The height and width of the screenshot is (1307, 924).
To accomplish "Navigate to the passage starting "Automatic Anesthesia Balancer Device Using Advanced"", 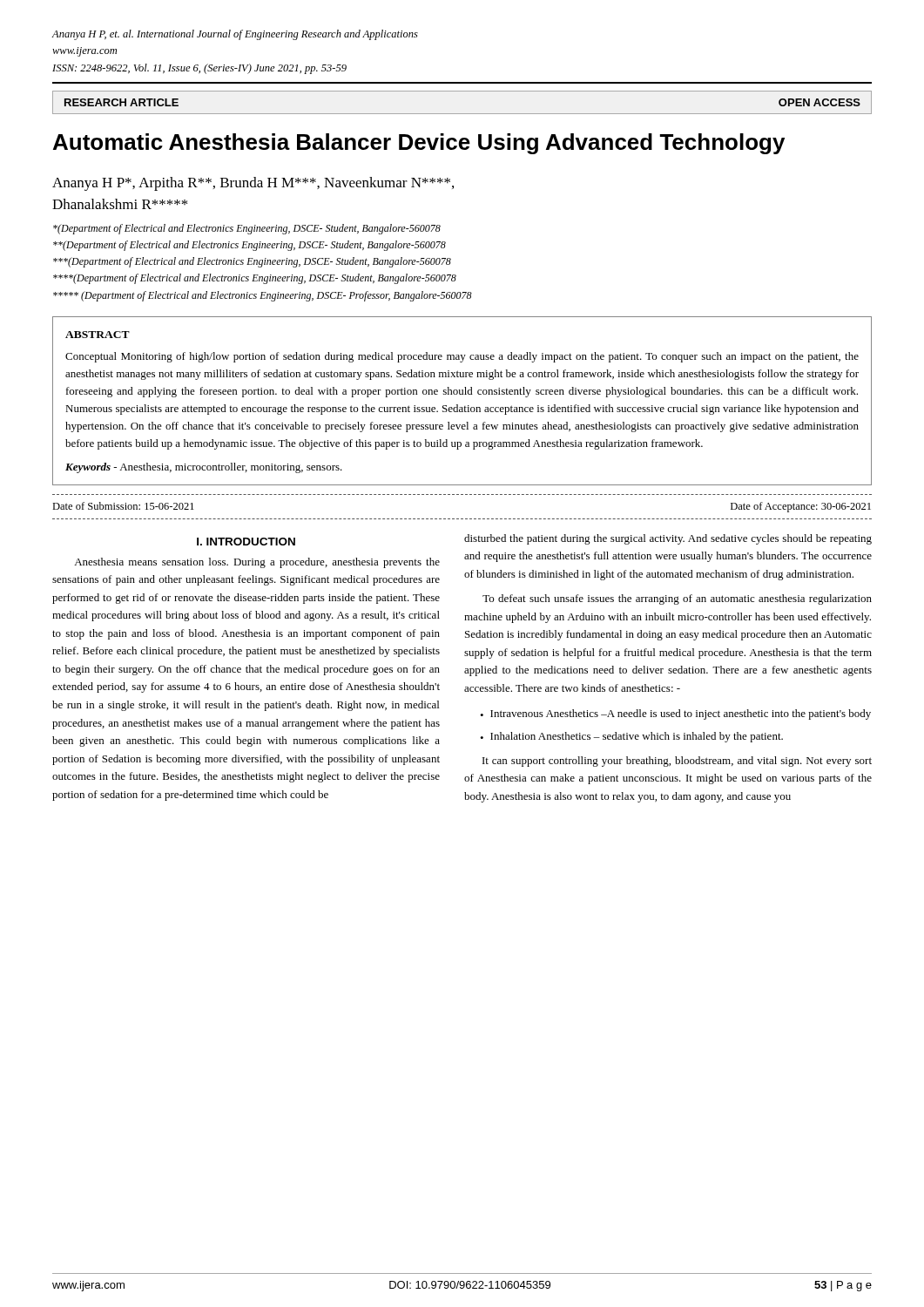I will pos(419,142).
